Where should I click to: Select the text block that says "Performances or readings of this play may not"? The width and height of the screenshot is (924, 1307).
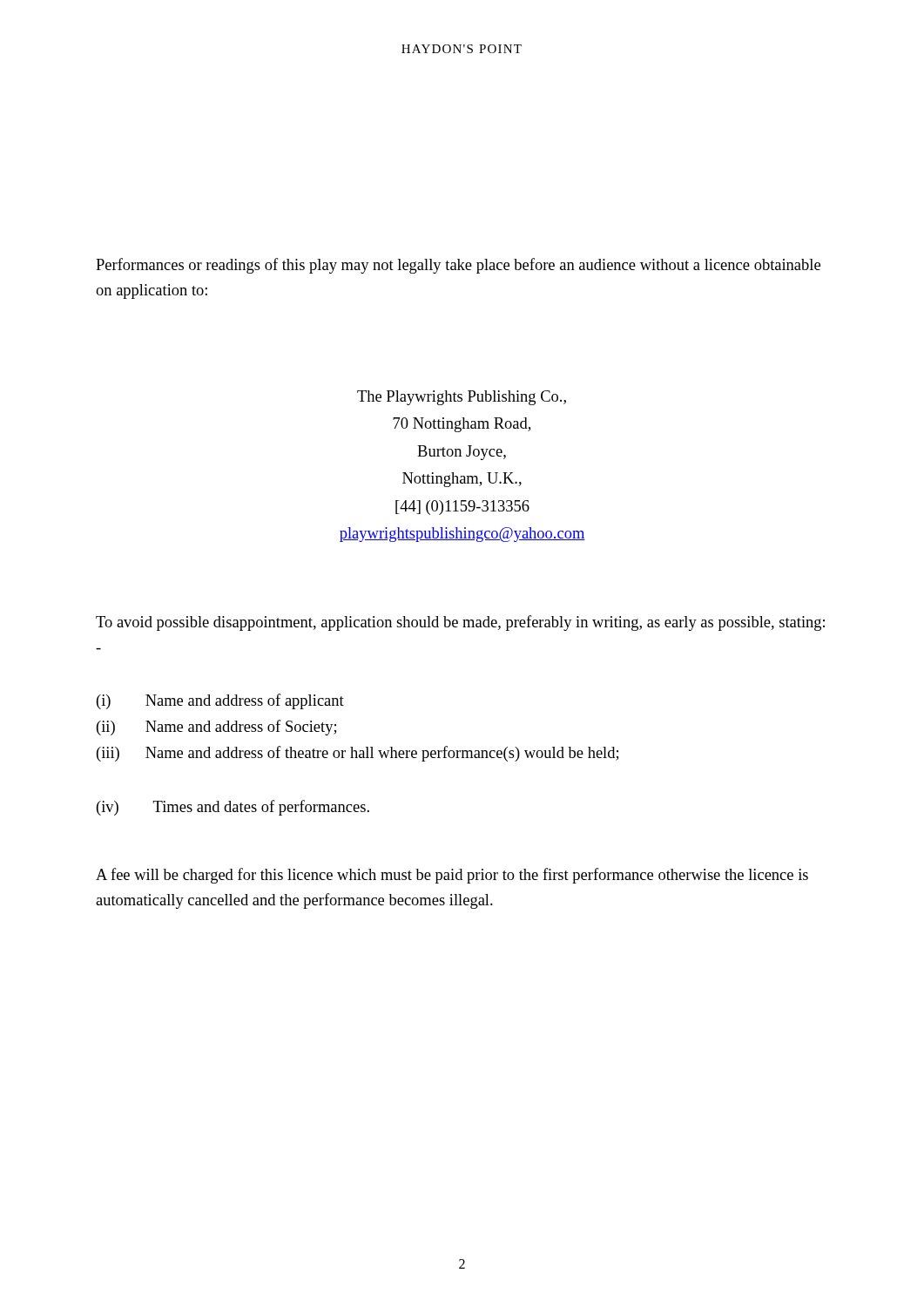coord(458,277)
